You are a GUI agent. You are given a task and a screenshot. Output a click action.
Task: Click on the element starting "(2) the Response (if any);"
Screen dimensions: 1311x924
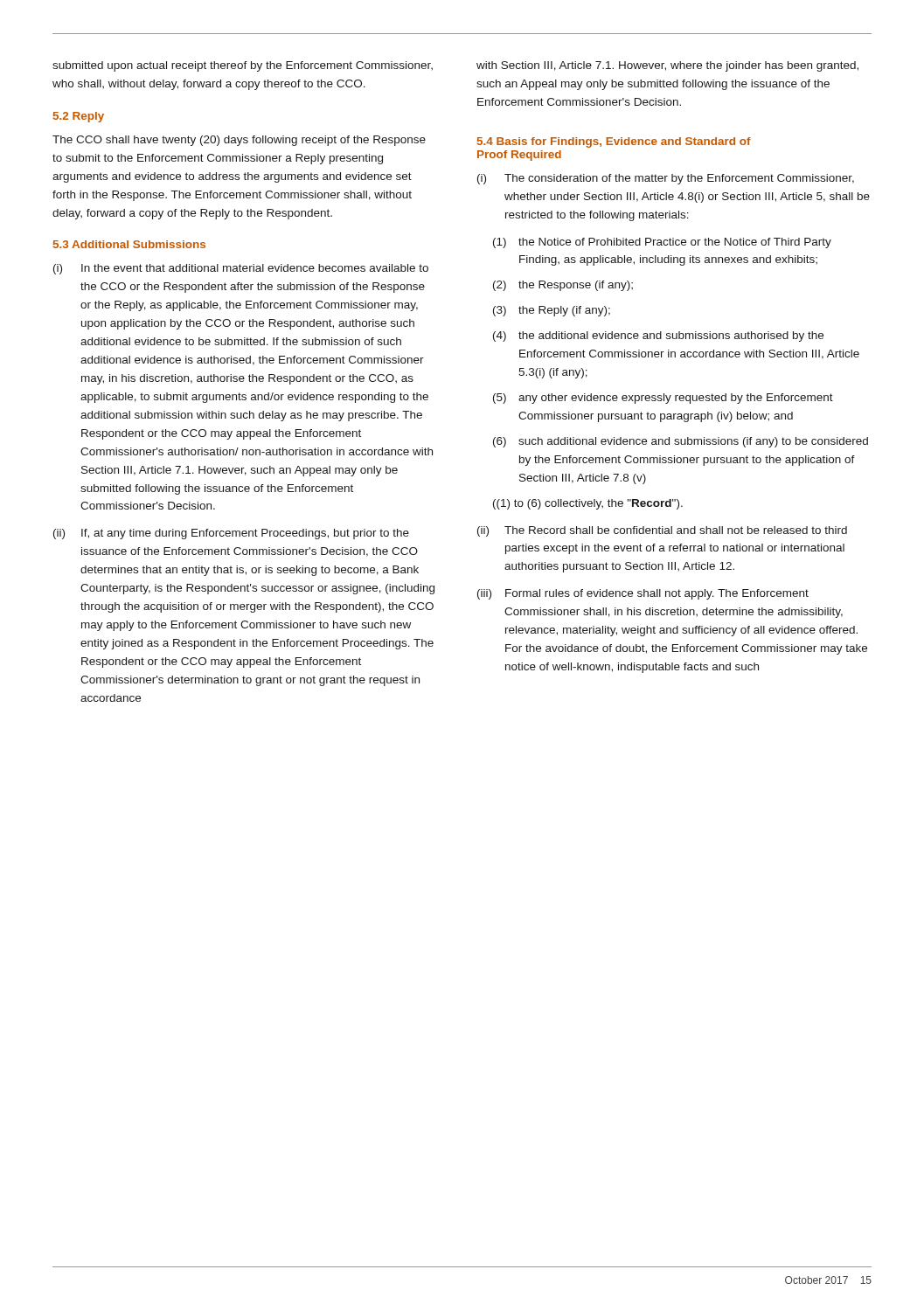(563, 286)
